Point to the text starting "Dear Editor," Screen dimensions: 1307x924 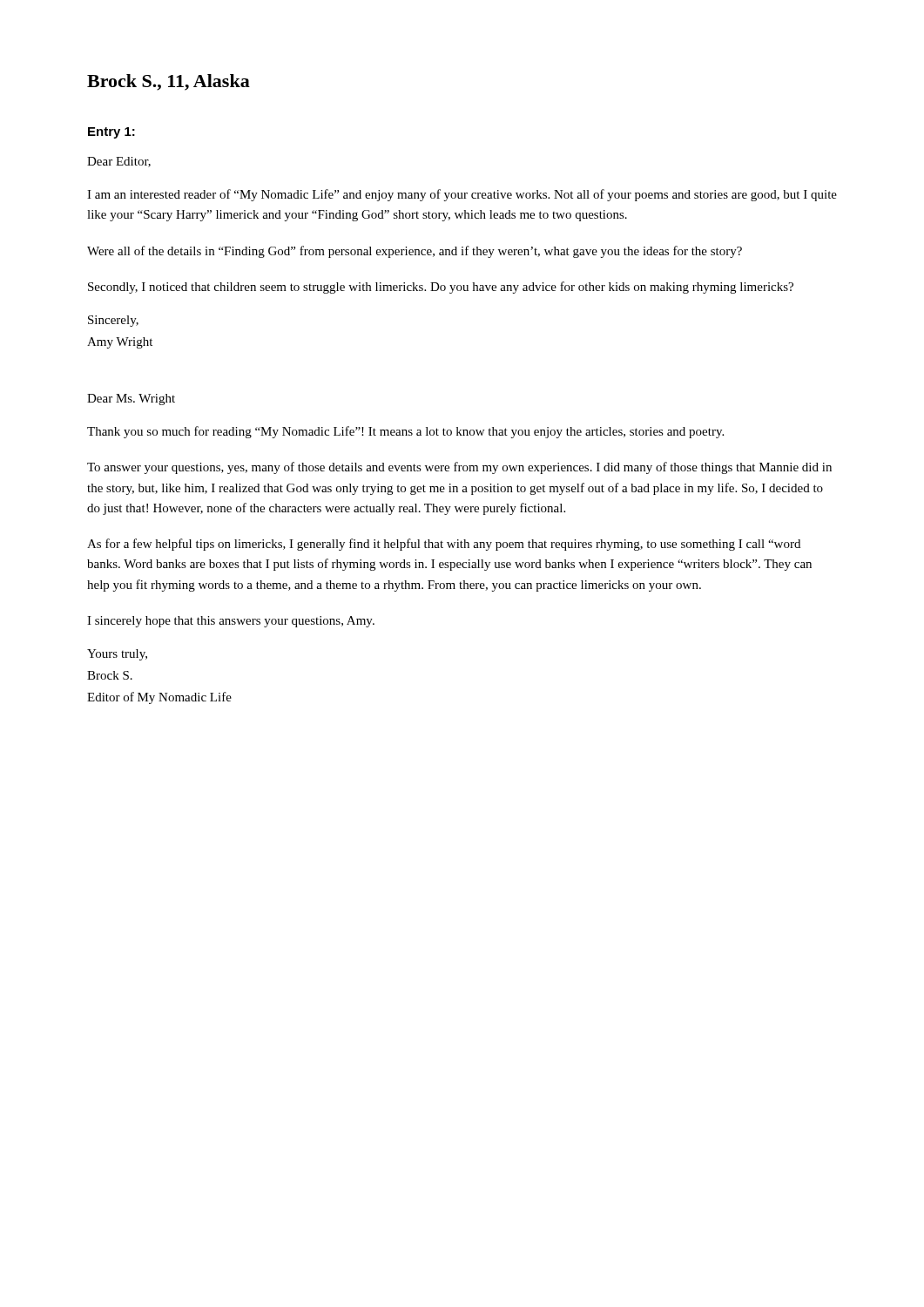tap(119, 161)
